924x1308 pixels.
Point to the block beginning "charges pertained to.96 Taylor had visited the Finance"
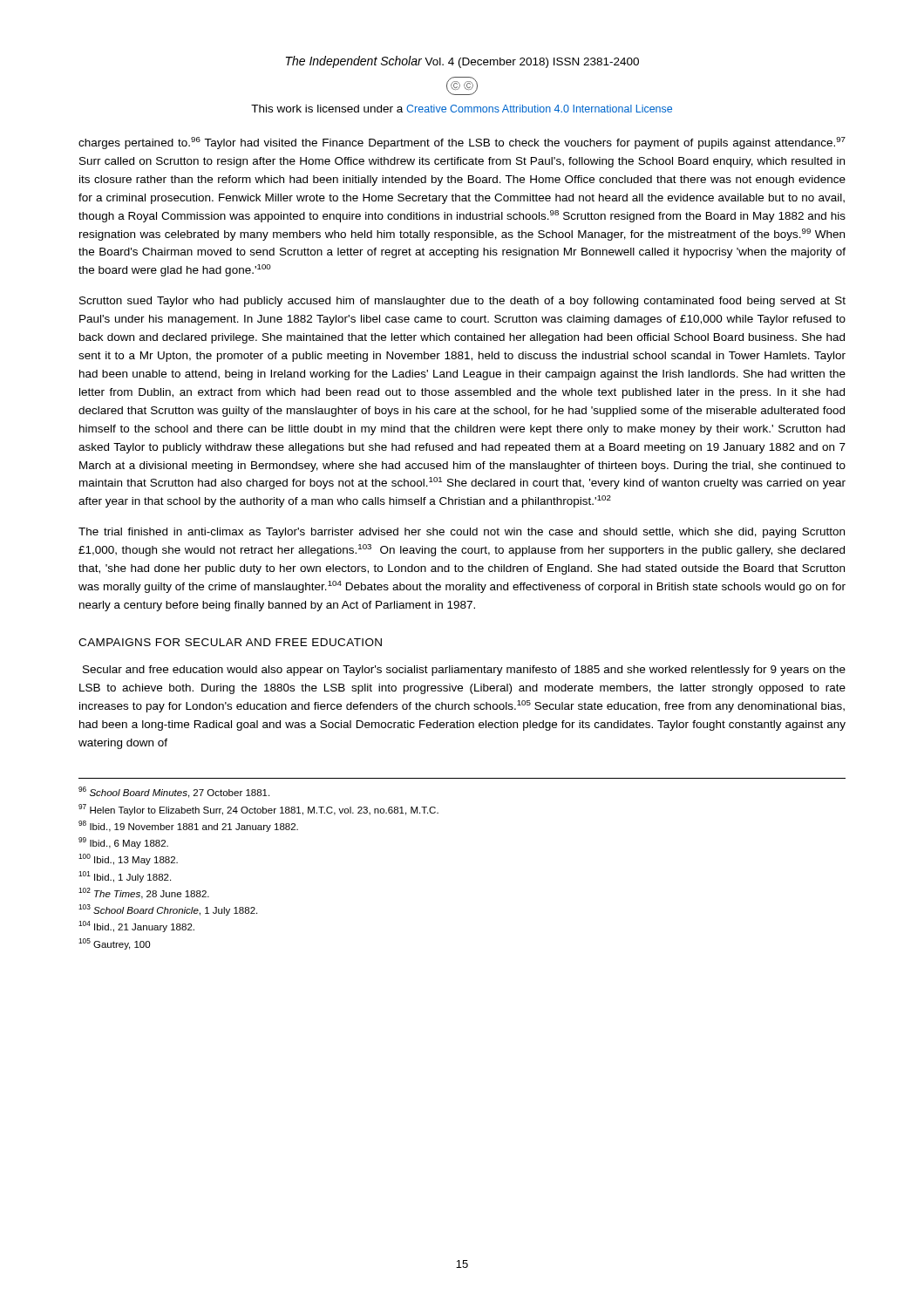pyautogui.click(x=462, y=205)
